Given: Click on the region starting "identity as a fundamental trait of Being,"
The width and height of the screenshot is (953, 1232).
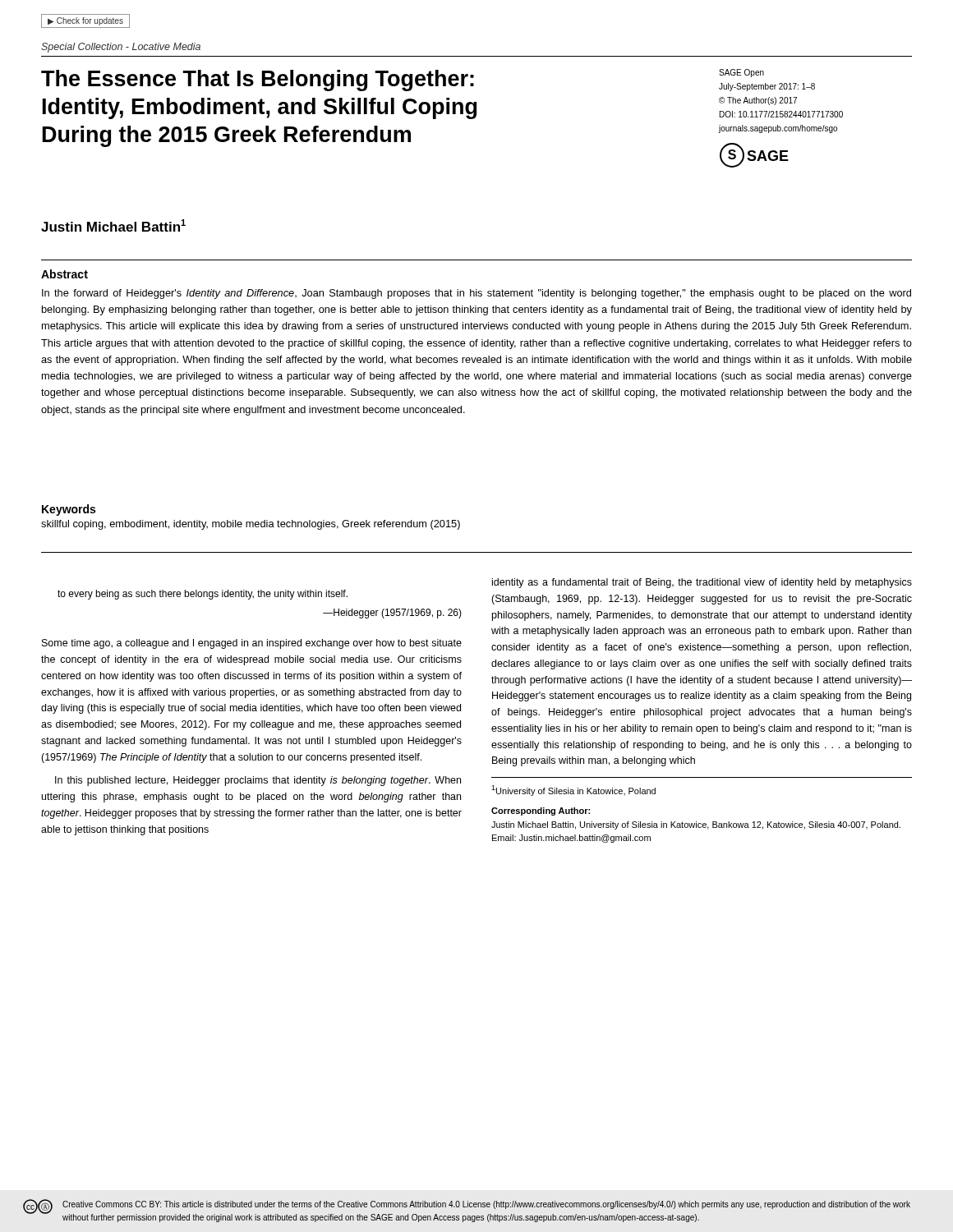Looking at the screenshot, I should pyautogui.click(x=702, y=672).
